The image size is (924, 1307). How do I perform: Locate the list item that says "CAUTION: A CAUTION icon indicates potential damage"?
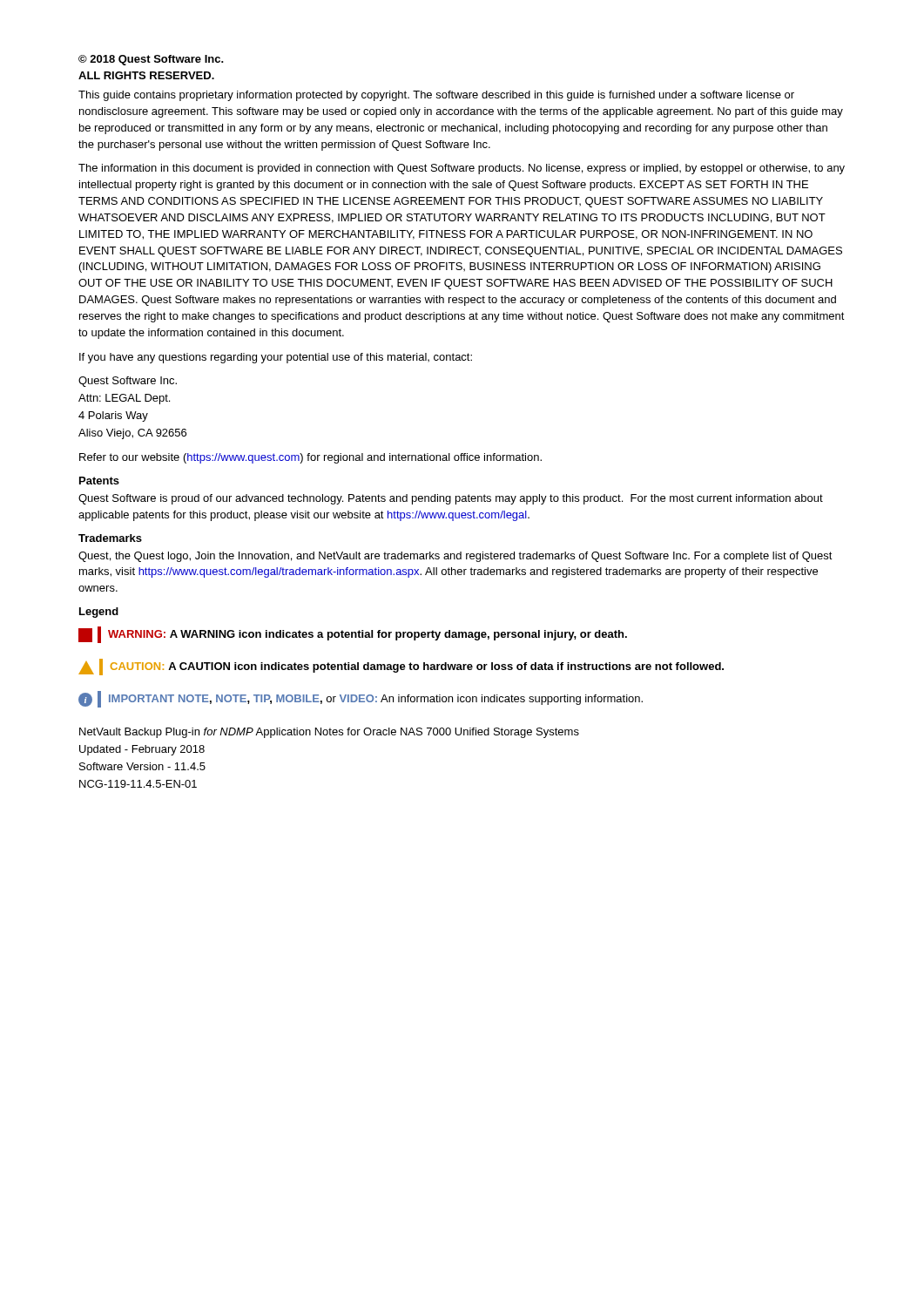pos(401,667)
